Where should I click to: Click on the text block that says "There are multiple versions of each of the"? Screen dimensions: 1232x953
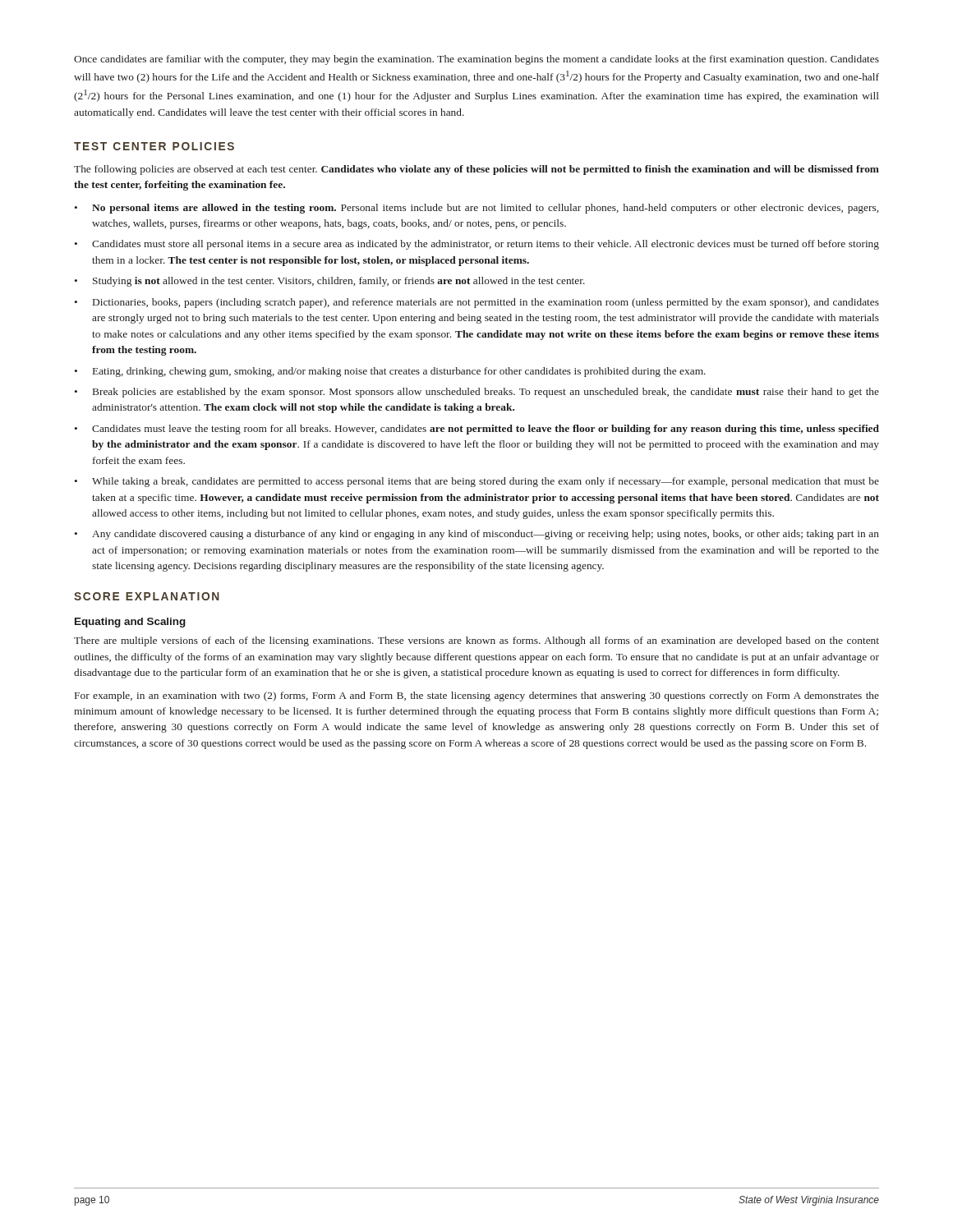click(x=476, y=657)
